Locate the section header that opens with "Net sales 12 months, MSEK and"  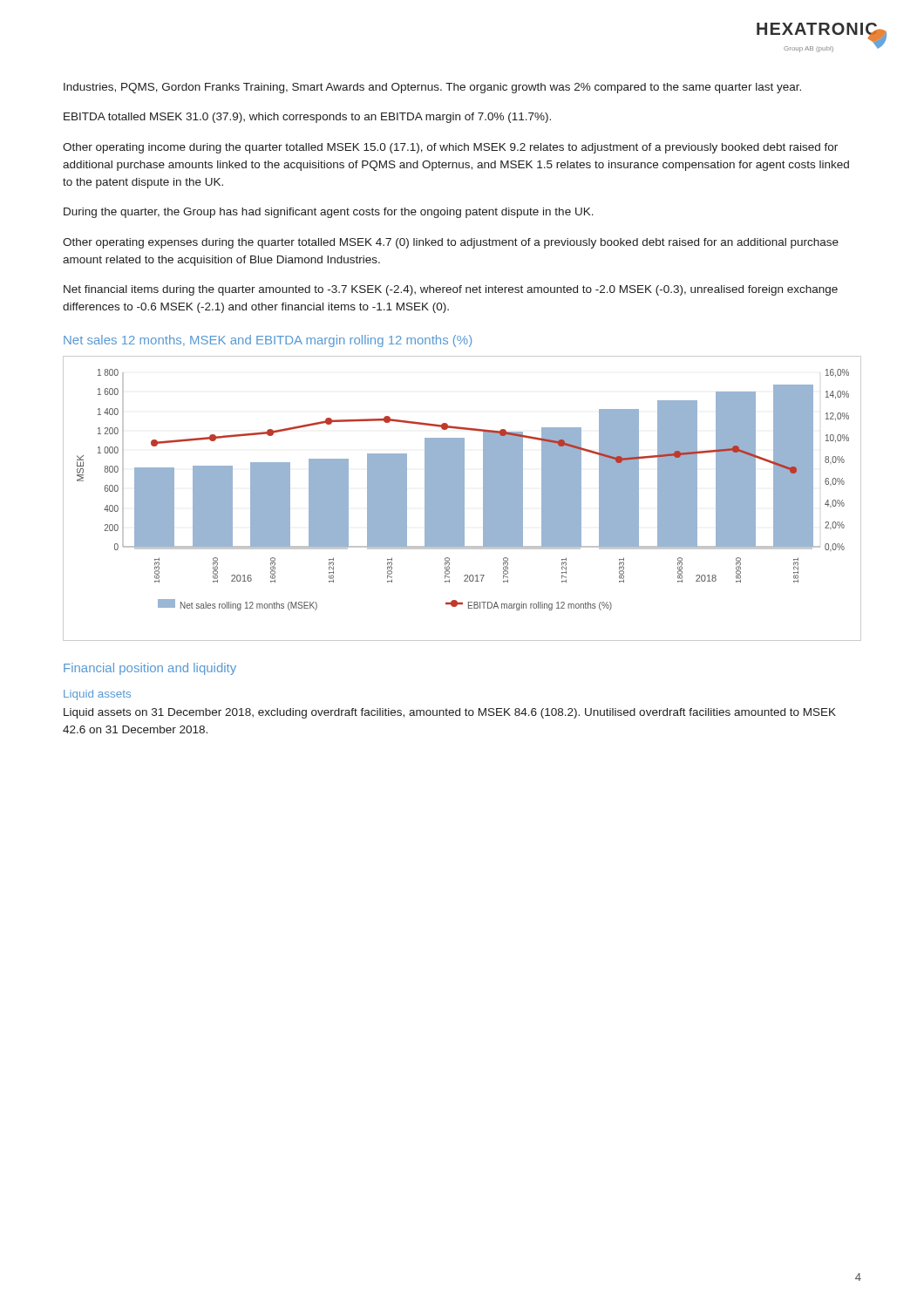pyautogui.click(x=268, y=339)
